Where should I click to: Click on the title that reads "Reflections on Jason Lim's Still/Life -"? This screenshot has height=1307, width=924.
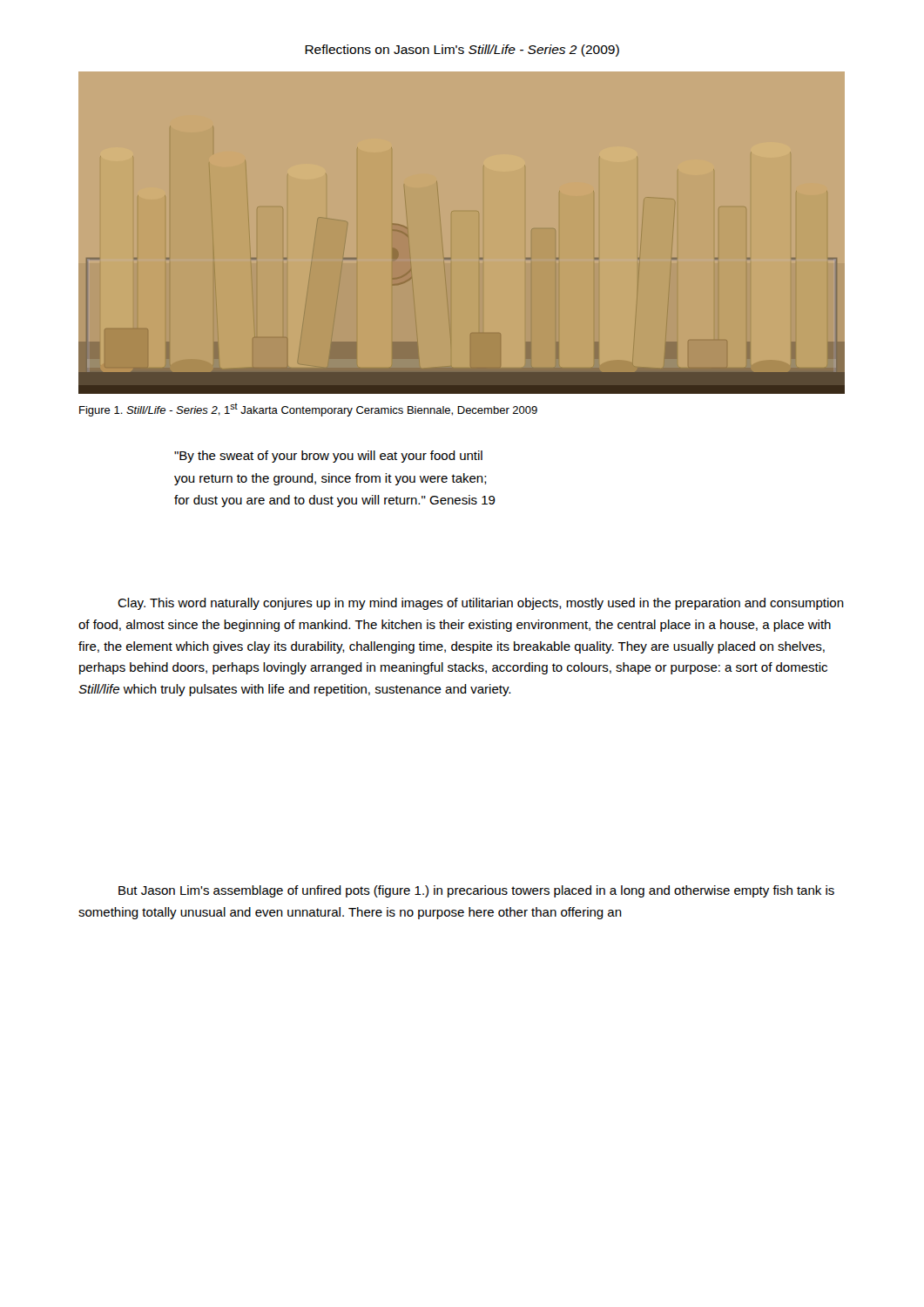tap(462, 49)
